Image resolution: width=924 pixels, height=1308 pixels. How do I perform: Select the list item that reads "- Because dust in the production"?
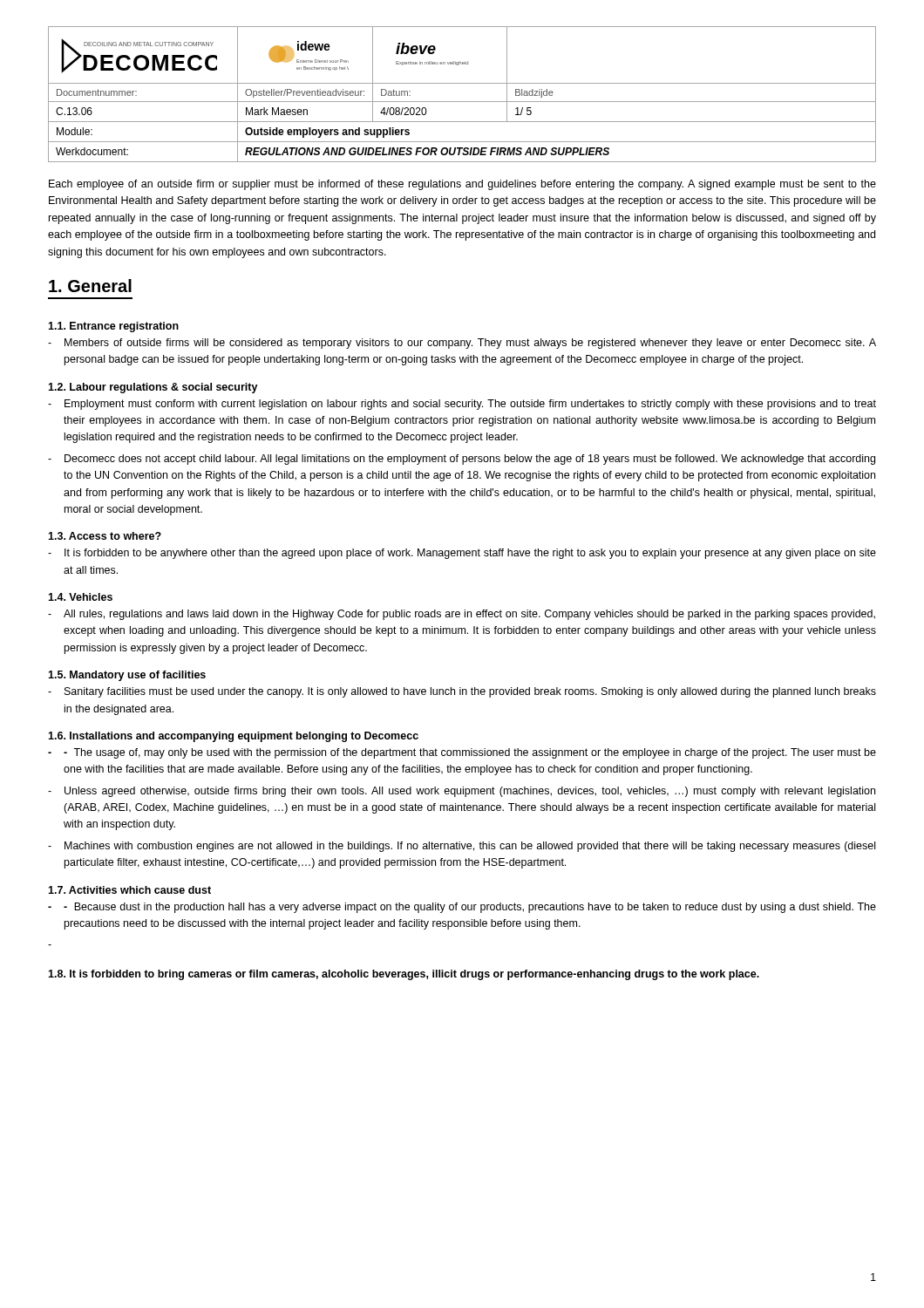(470, 915)
